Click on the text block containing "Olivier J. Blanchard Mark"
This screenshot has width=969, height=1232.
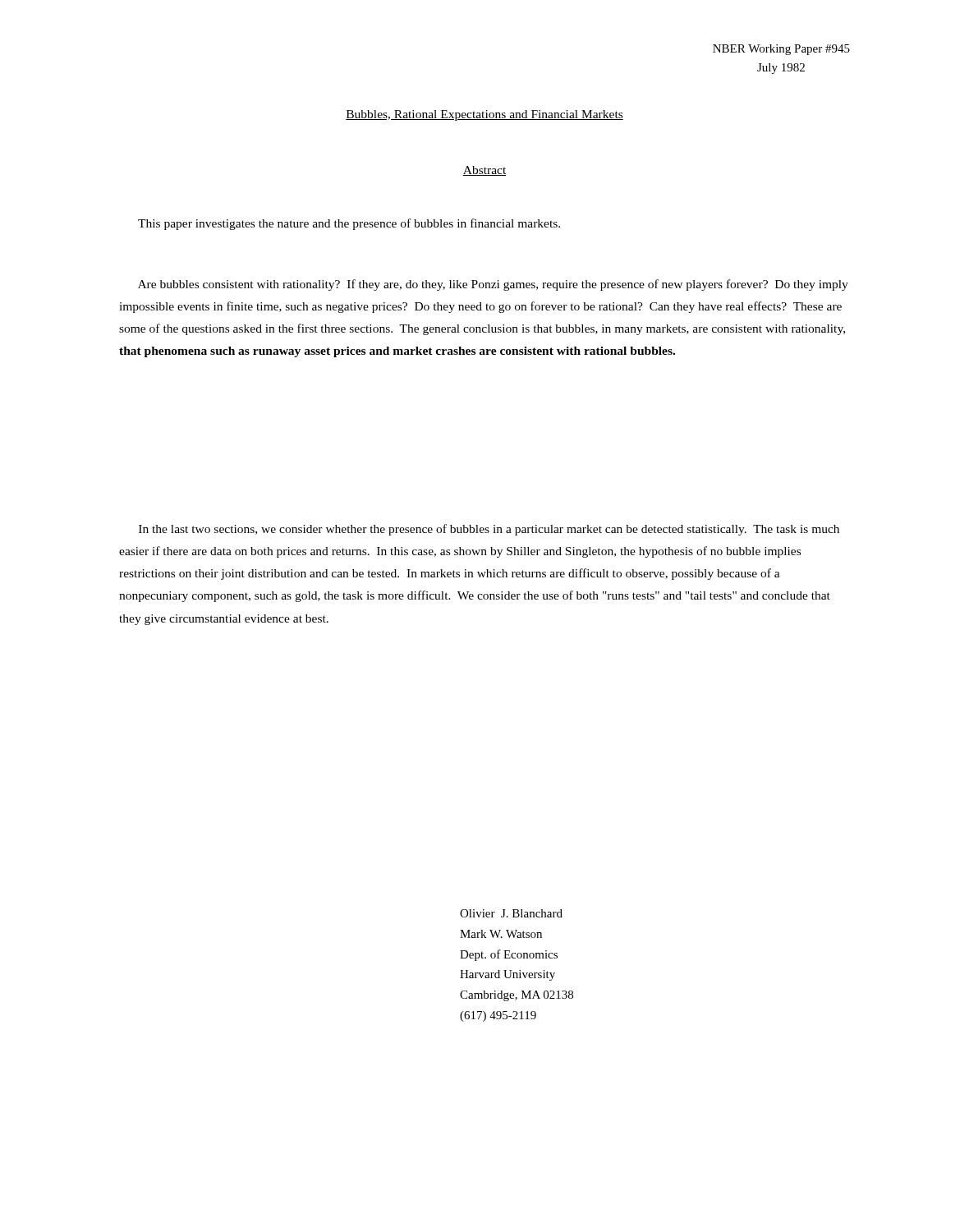point(517,964)
